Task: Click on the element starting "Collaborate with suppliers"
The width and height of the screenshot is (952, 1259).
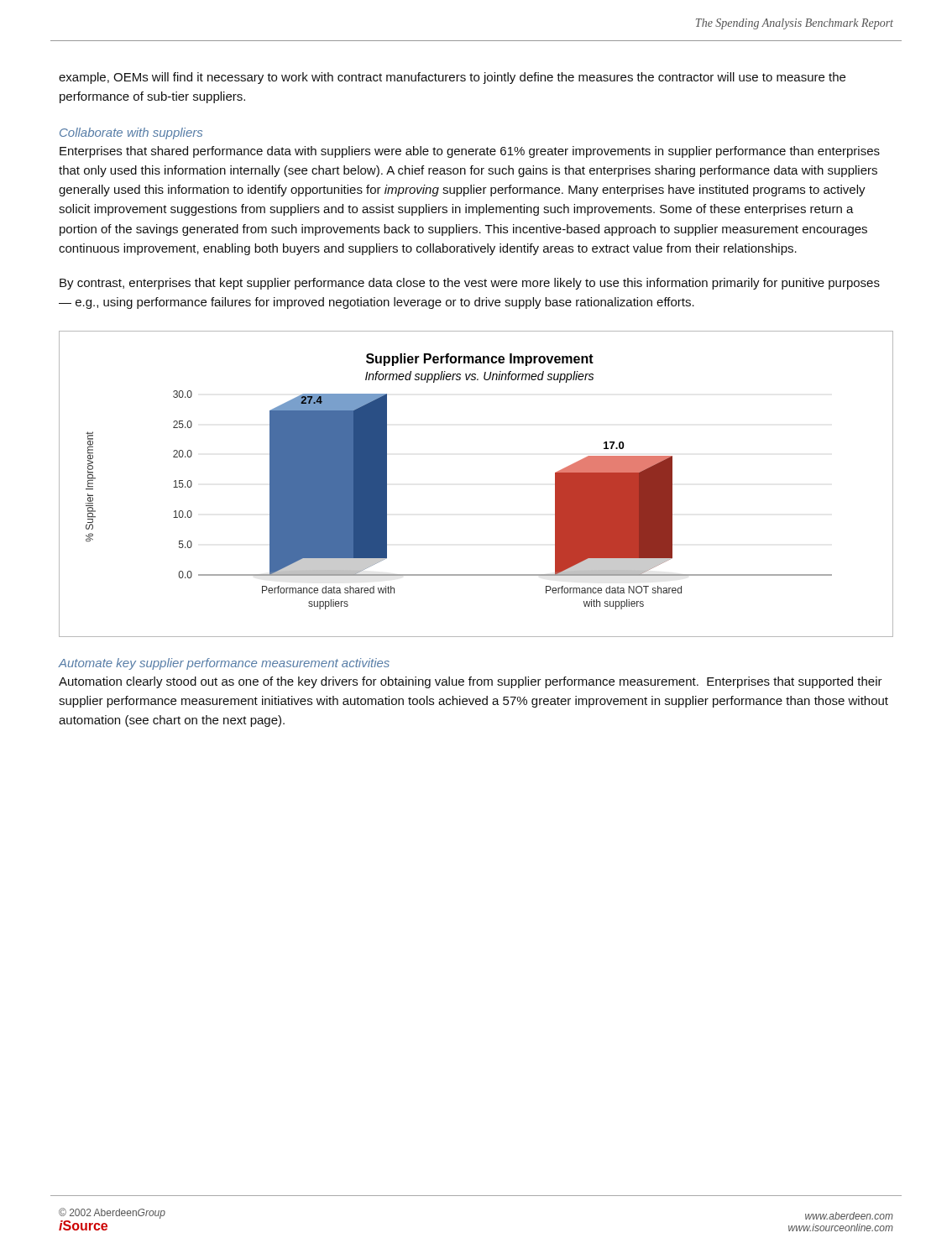Action: point(131,132)
